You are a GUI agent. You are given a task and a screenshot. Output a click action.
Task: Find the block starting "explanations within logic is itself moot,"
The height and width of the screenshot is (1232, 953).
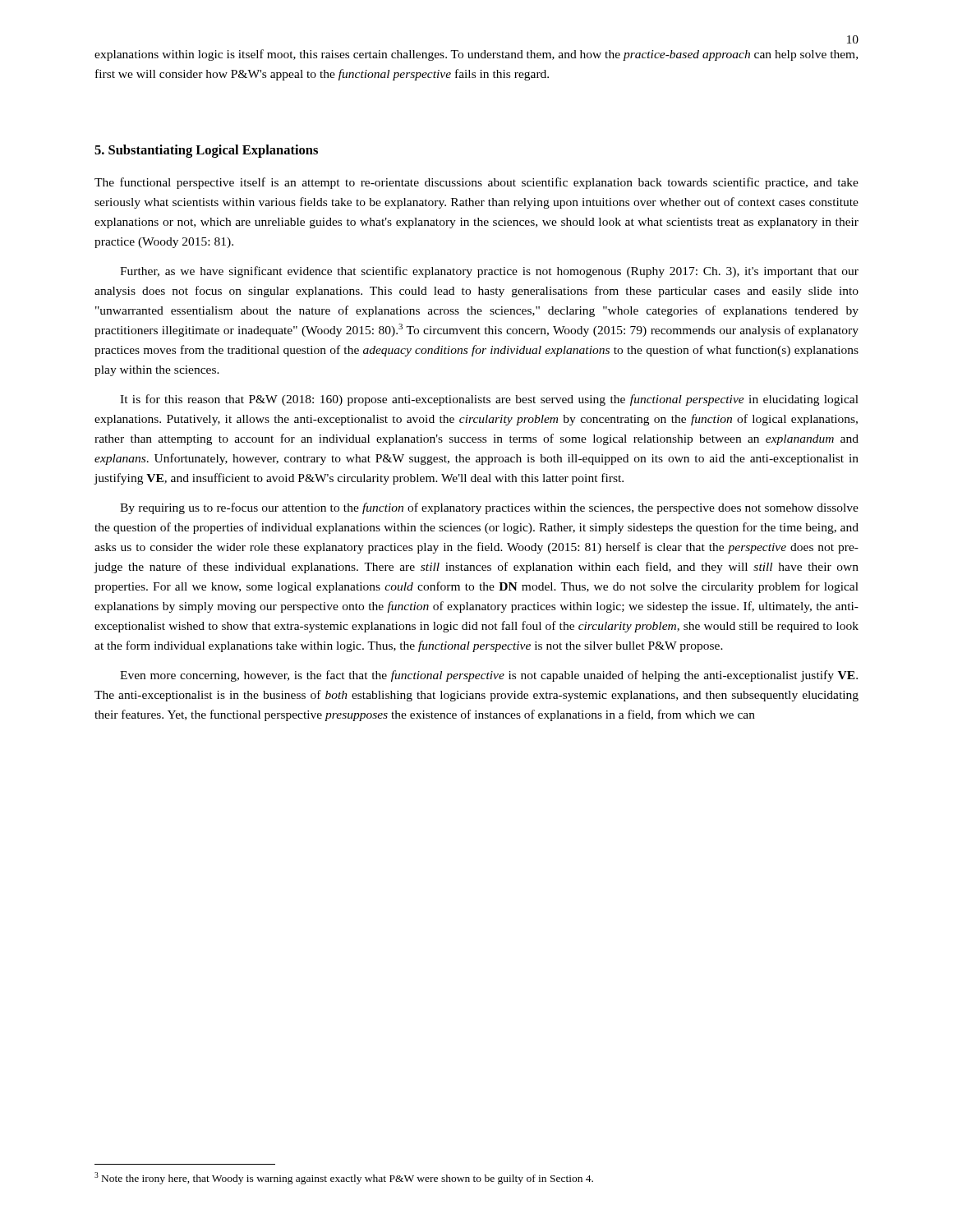[476, 64]
